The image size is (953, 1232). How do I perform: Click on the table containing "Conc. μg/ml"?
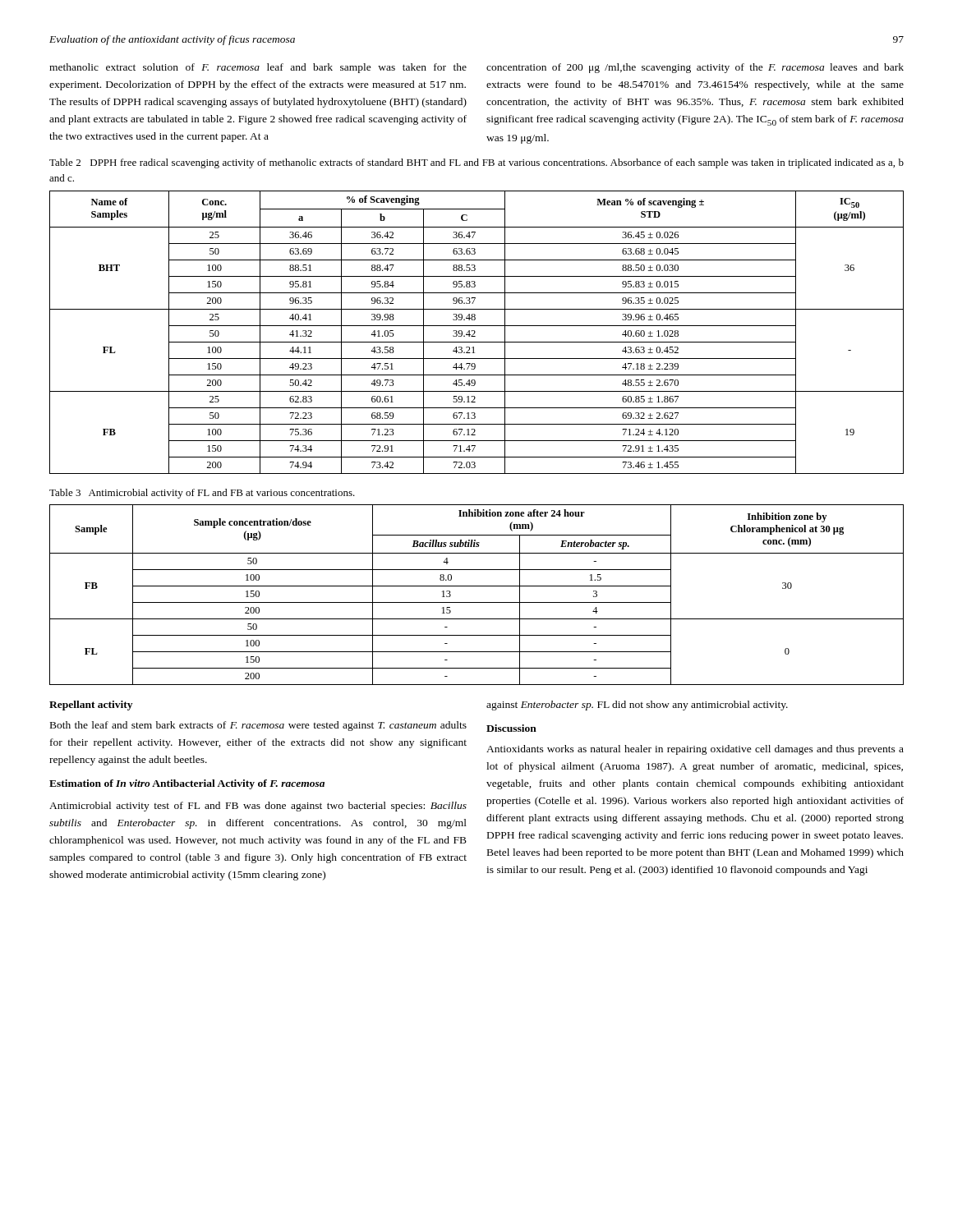coord(476,332)
